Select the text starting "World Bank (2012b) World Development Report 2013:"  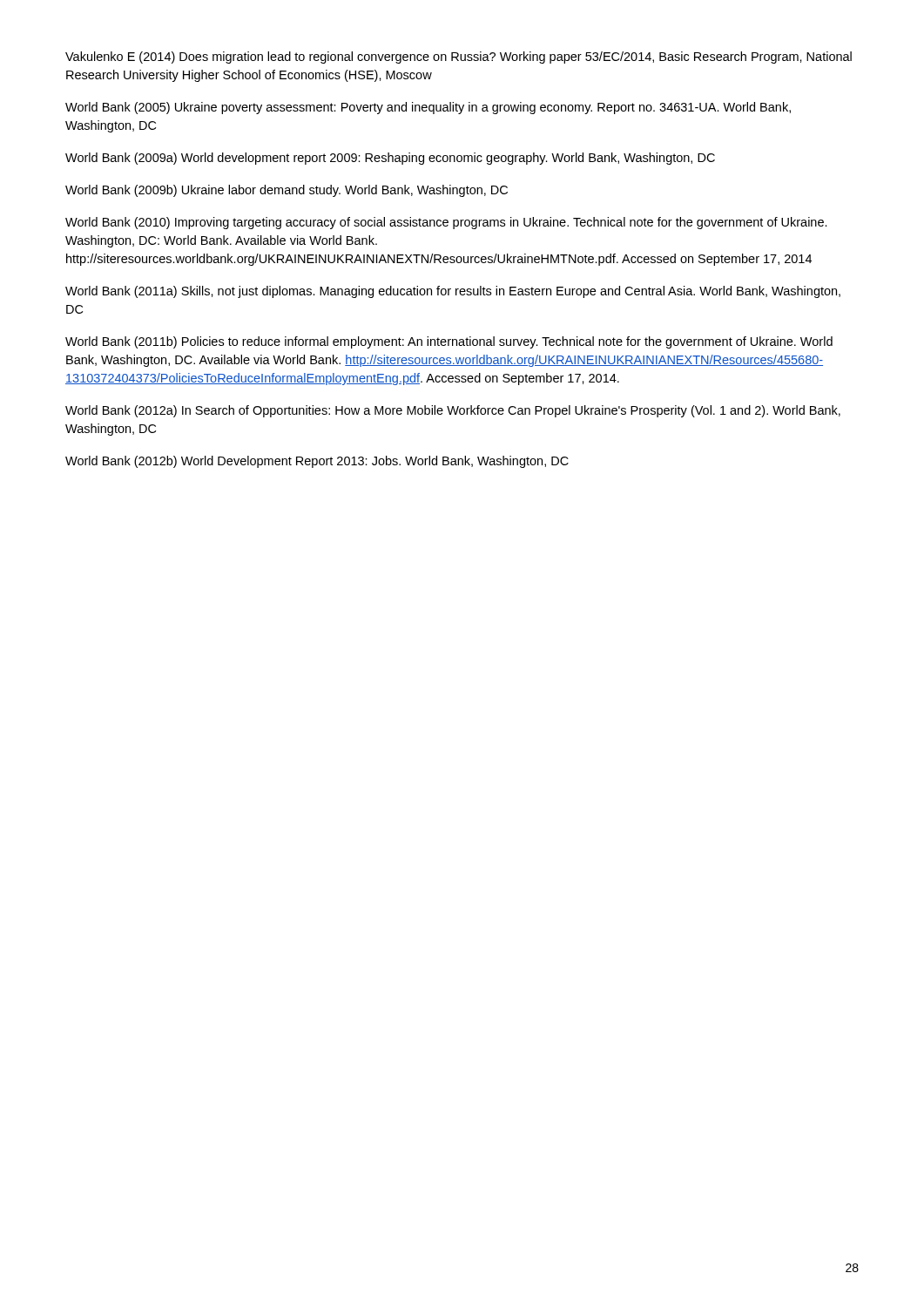tap(317, 461)
